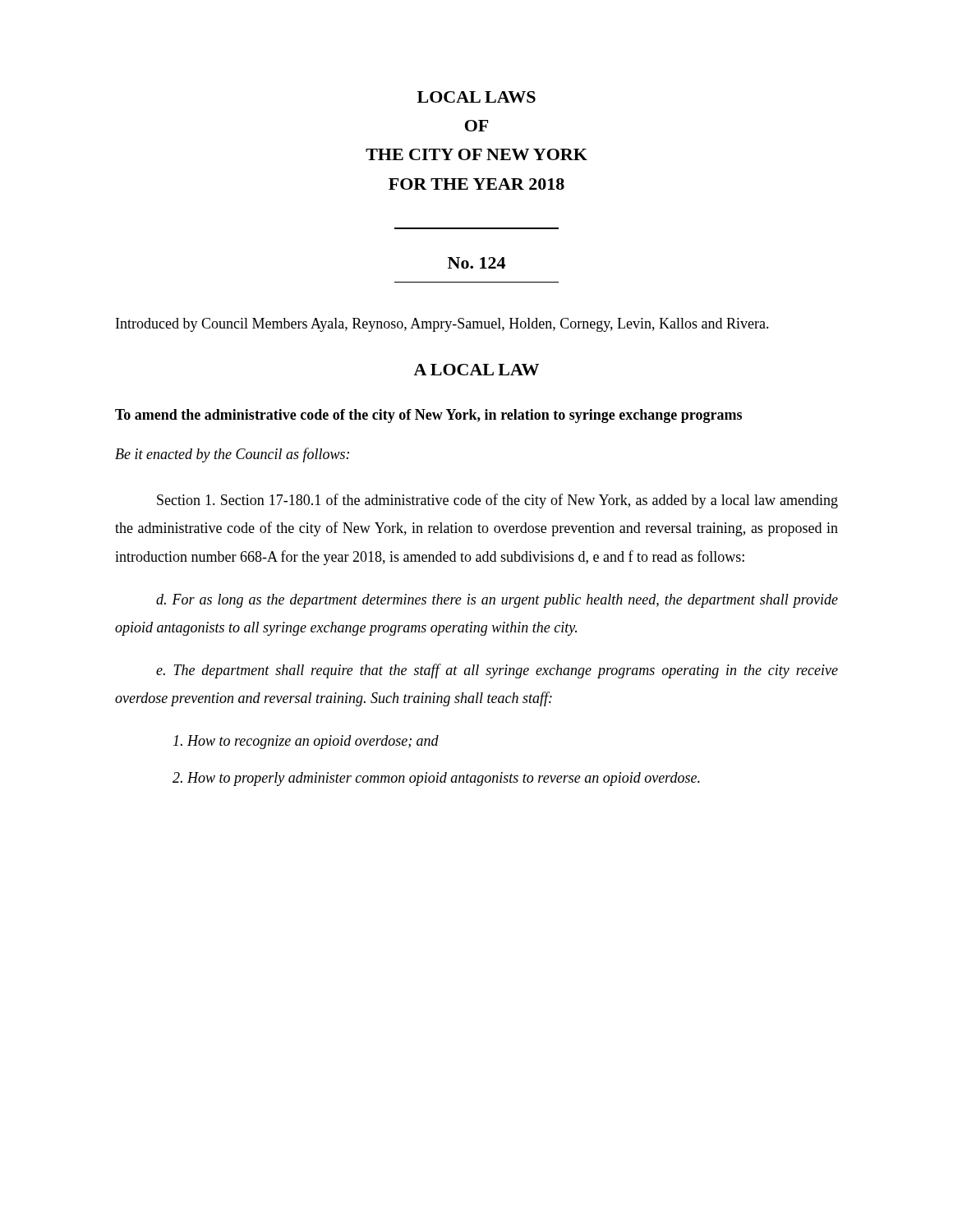The height and width of the screenshot is (1232, 953).
Task: Click on the title with the text "LOCAL LAWSOFTHE CITY OF NEW"
Action: [x=476, y=140]
